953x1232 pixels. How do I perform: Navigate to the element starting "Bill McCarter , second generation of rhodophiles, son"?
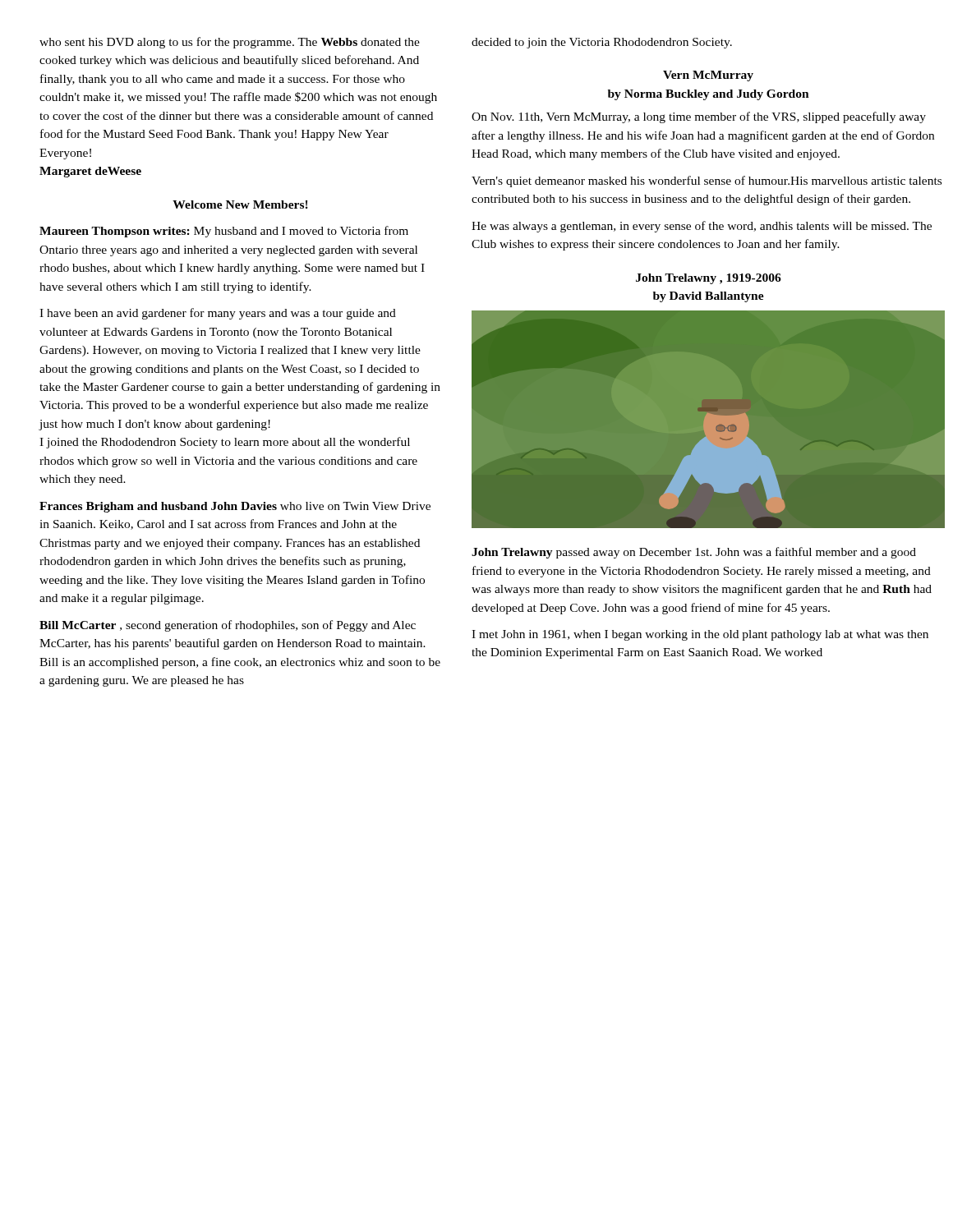click(x=241, y=653)
